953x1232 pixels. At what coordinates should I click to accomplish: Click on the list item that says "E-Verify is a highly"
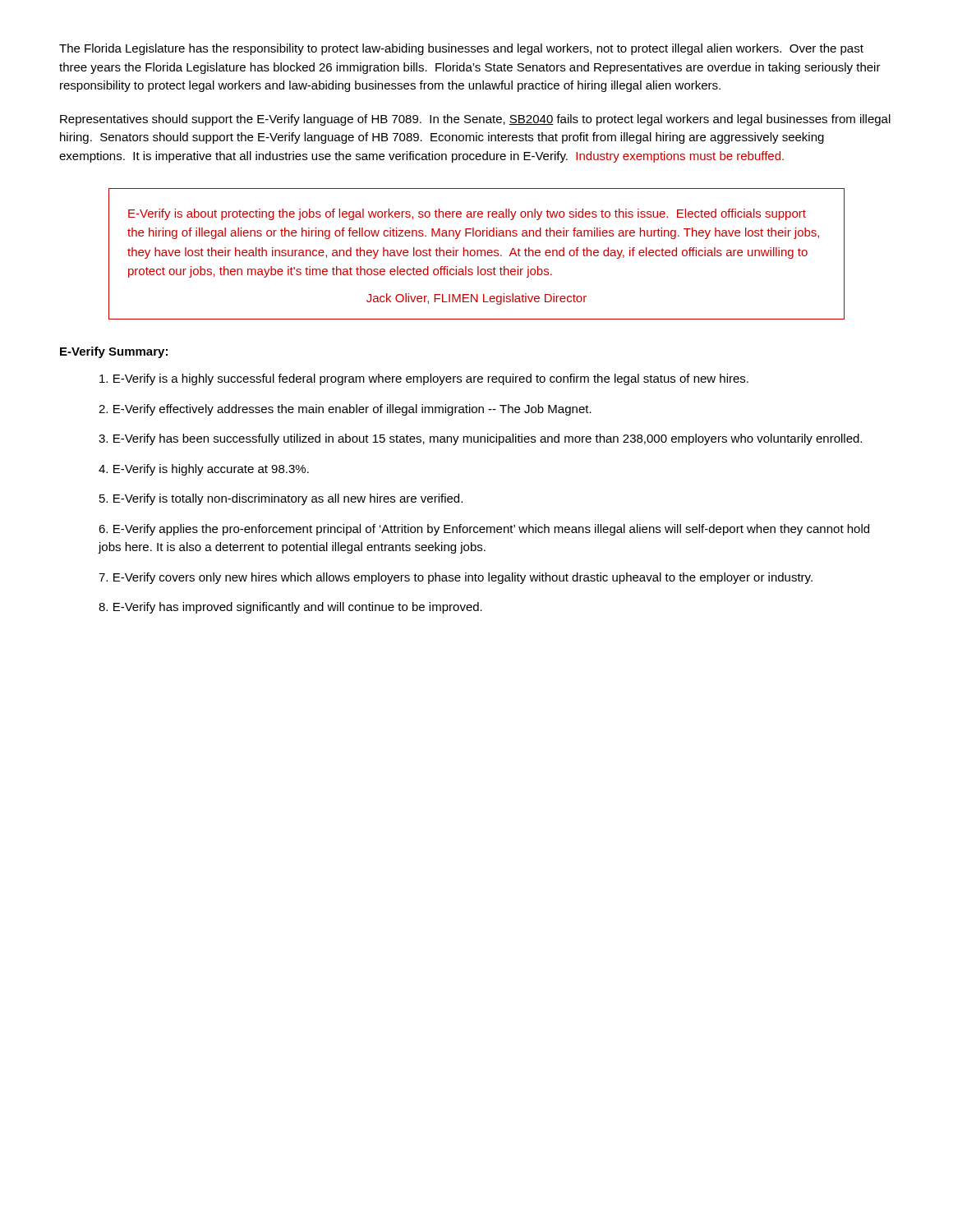tap(424, 378)
